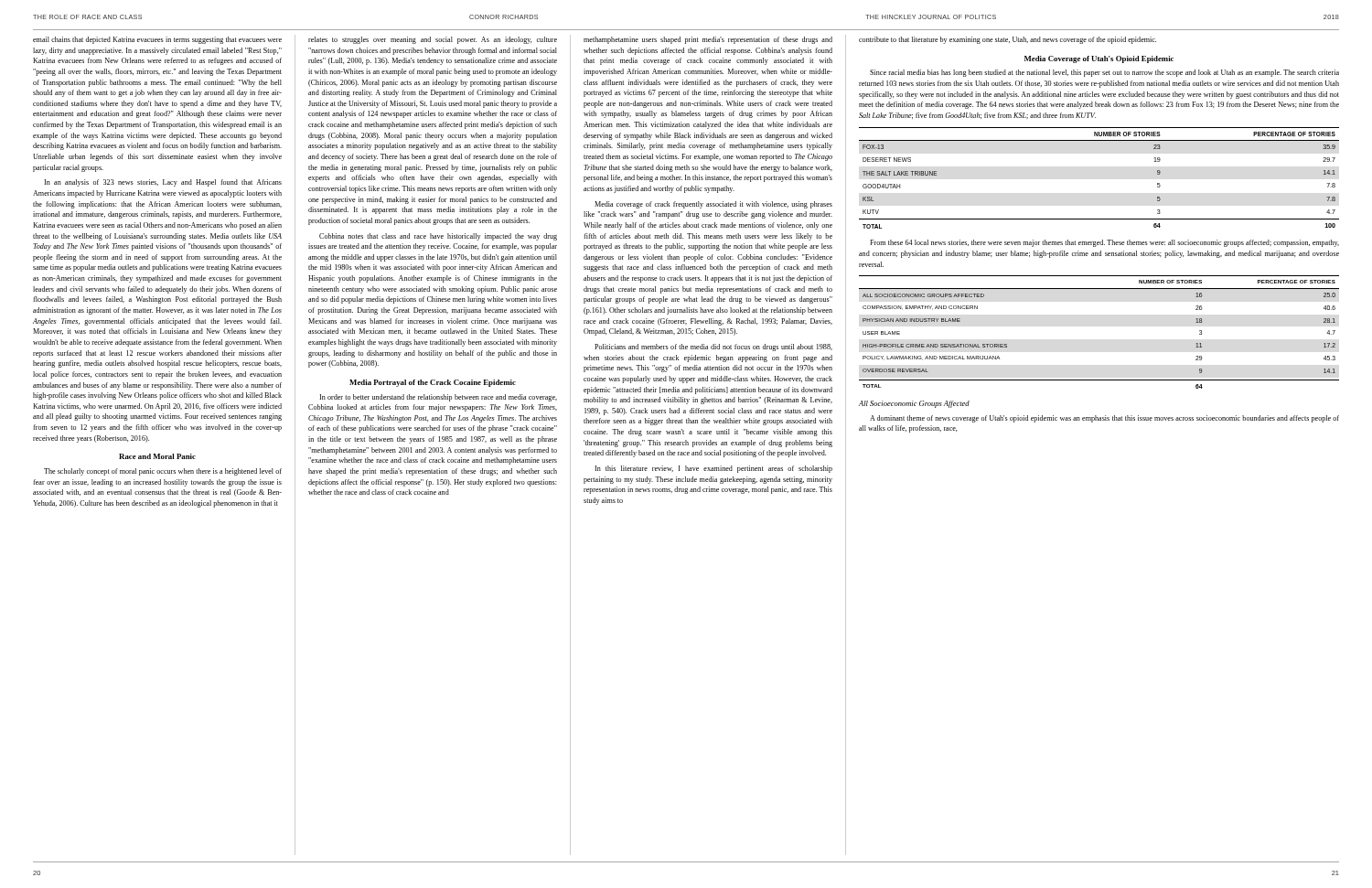Point to the block beginning "In an analysis of 323 news"

point(157,311)
